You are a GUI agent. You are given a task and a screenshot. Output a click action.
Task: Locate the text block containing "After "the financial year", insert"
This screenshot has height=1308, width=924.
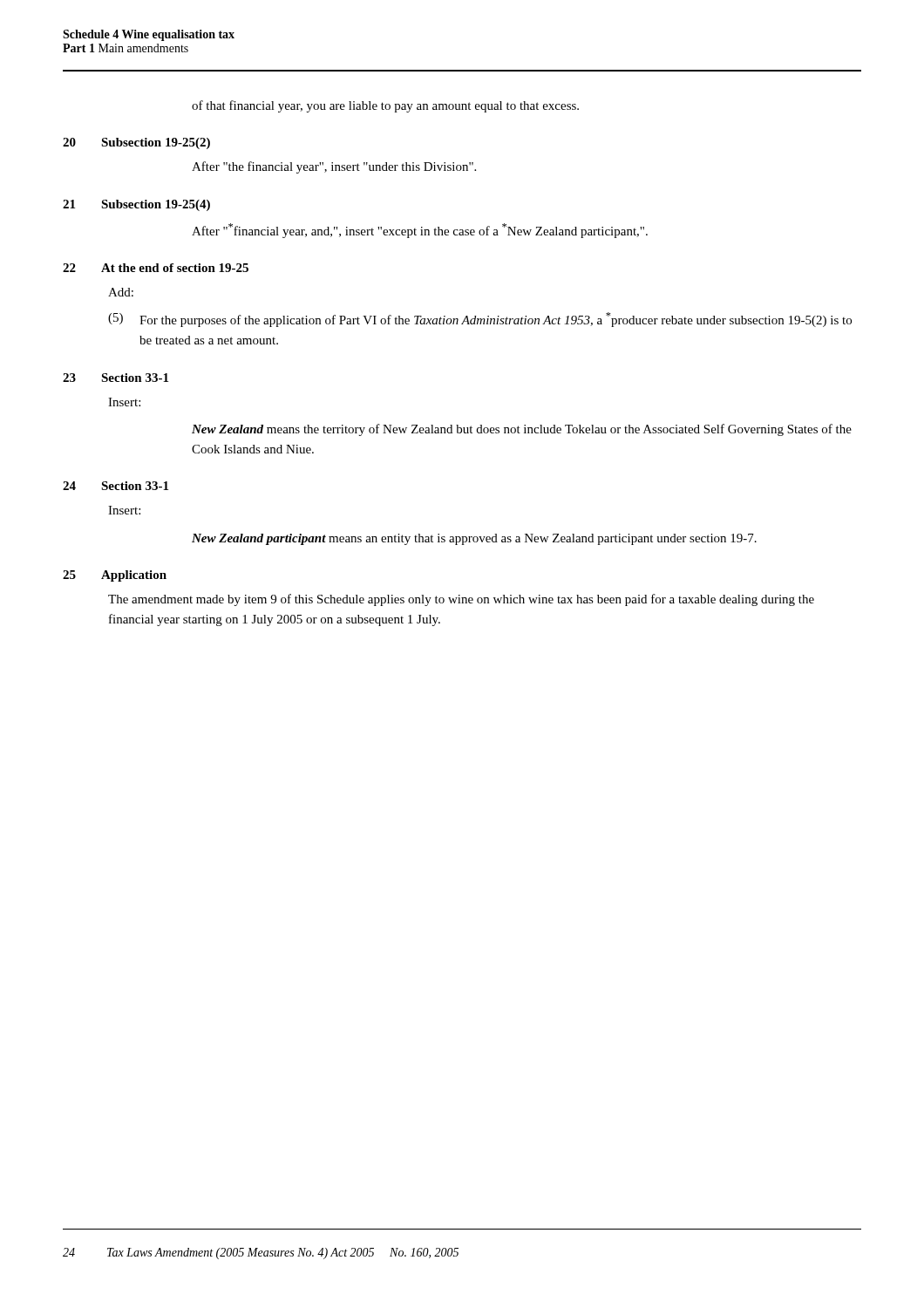click(334, 167)
